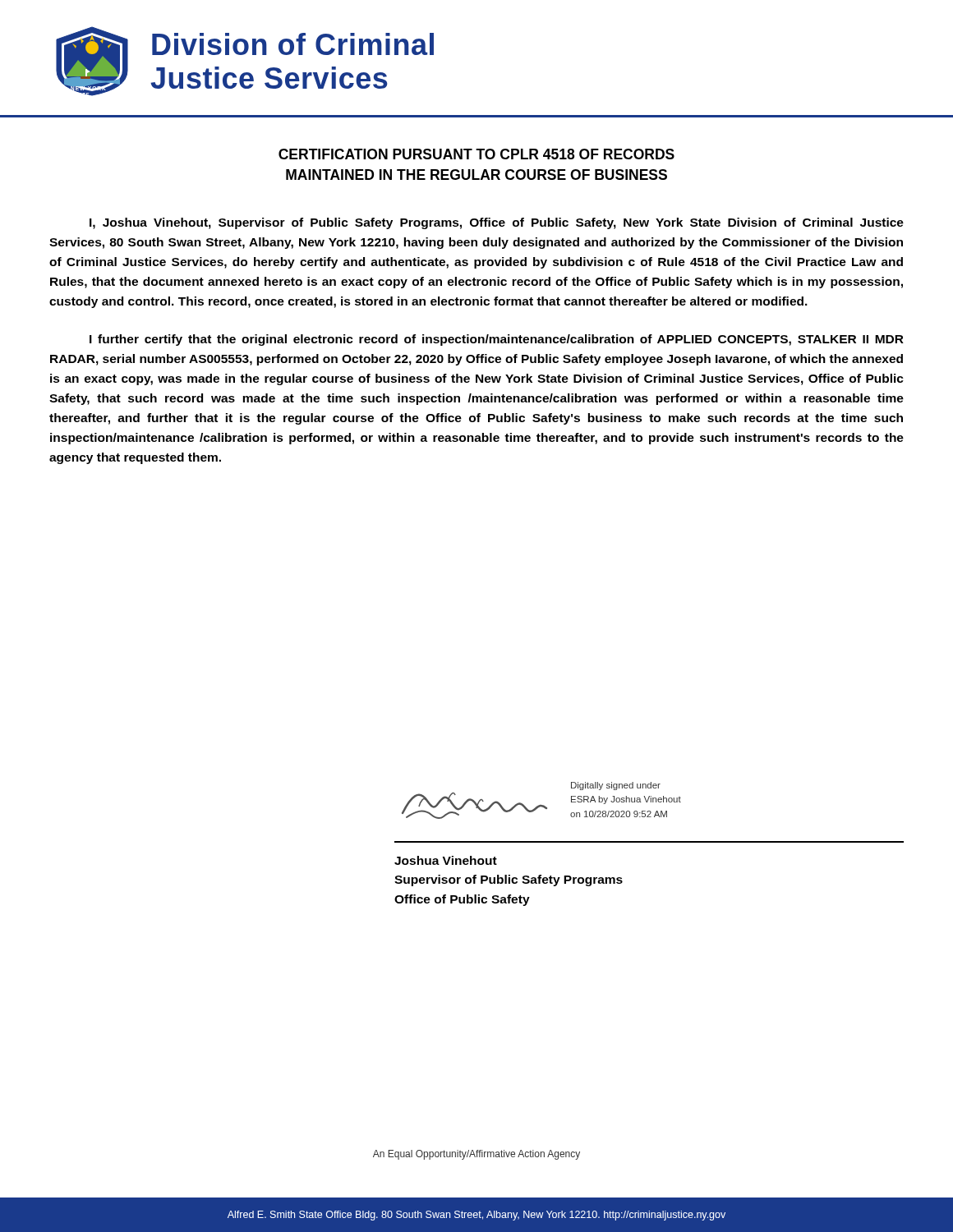The image size is (953, 1232).
Task: Click on the text starting "Joshua Vinehout Supervisor of Public"
Action: 446,860
